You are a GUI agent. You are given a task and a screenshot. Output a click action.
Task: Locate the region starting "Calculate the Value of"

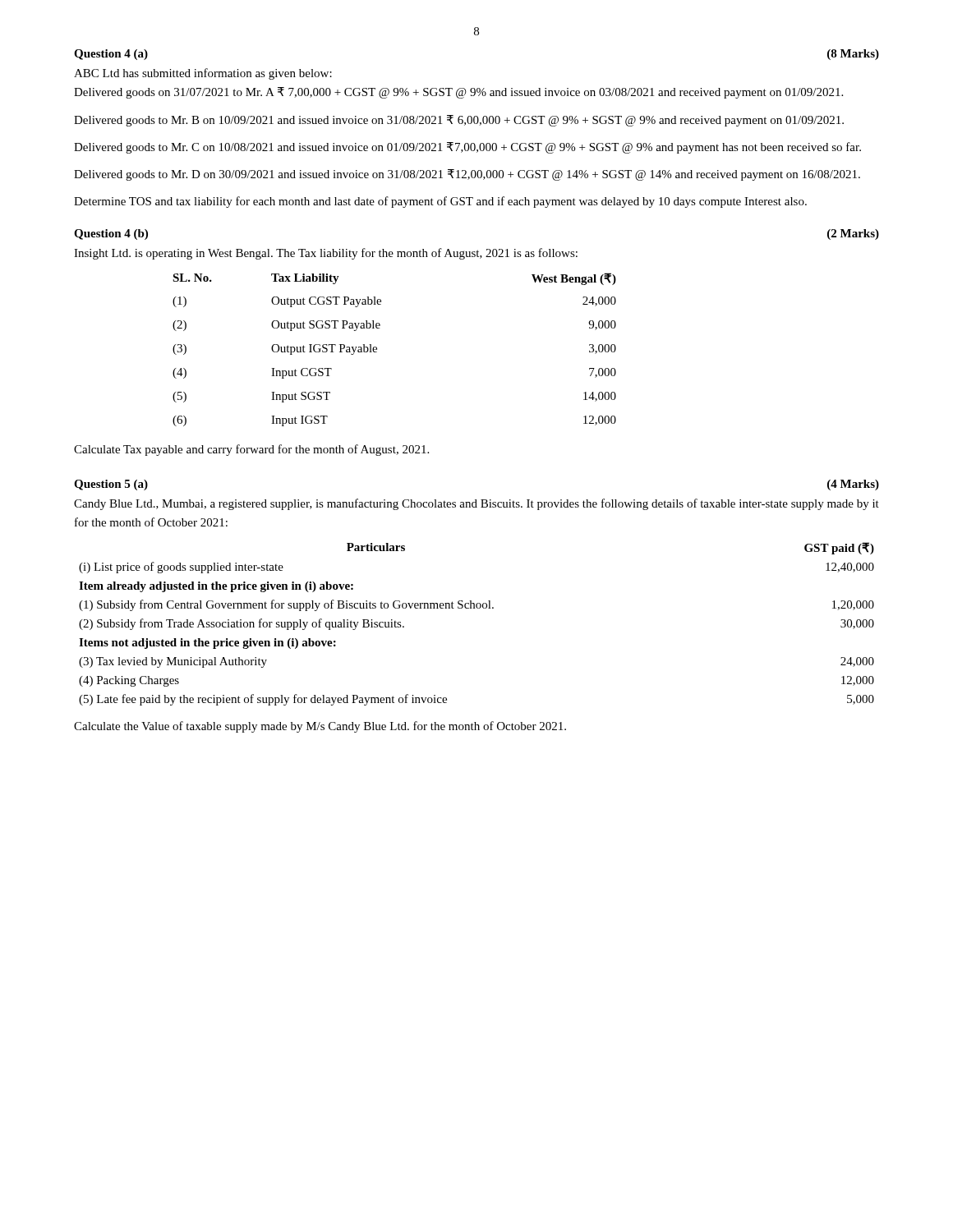(x=320, y=726)
